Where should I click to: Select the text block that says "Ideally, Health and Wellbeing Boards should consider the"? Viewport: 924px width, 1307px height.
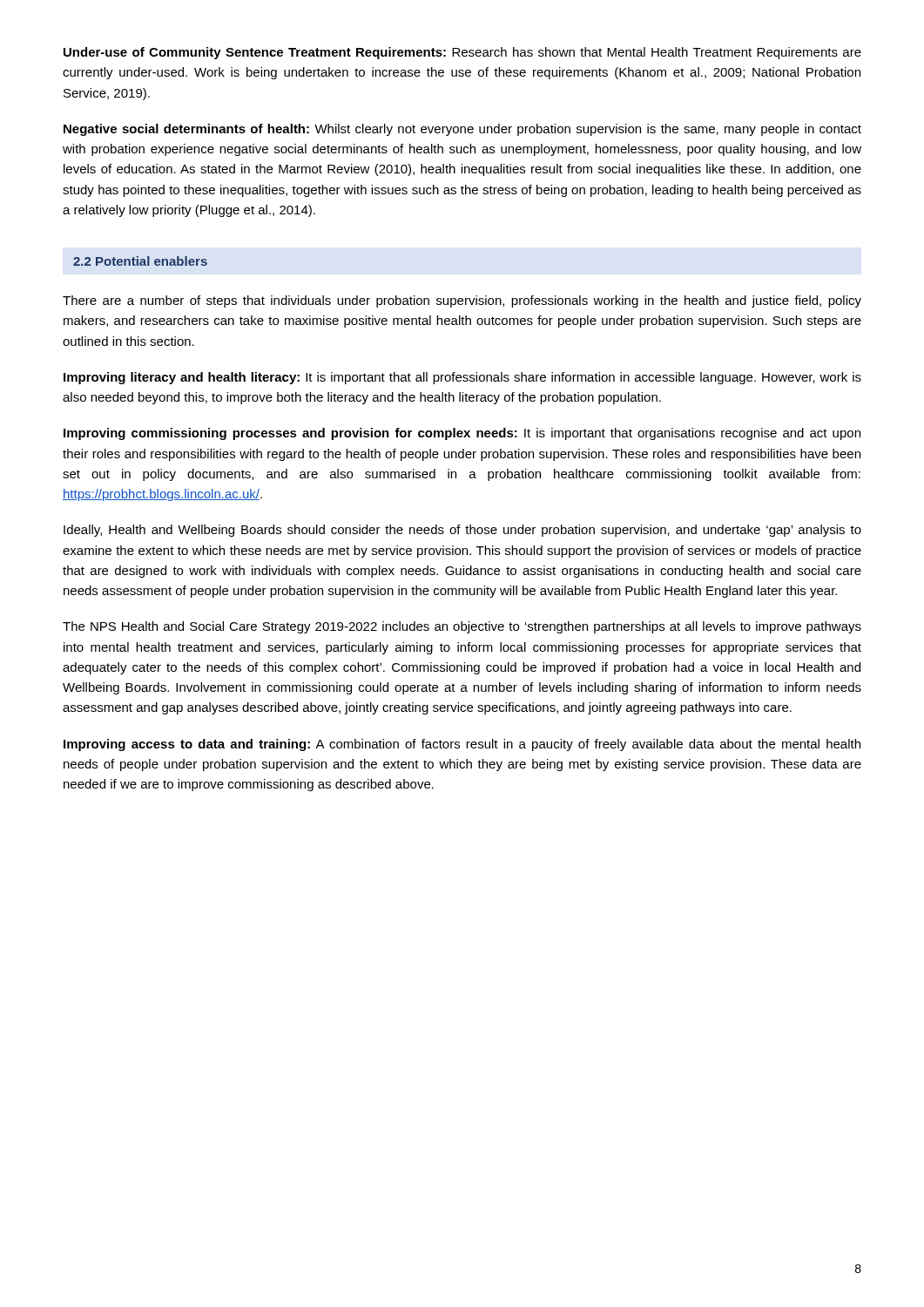click(462, 560)
